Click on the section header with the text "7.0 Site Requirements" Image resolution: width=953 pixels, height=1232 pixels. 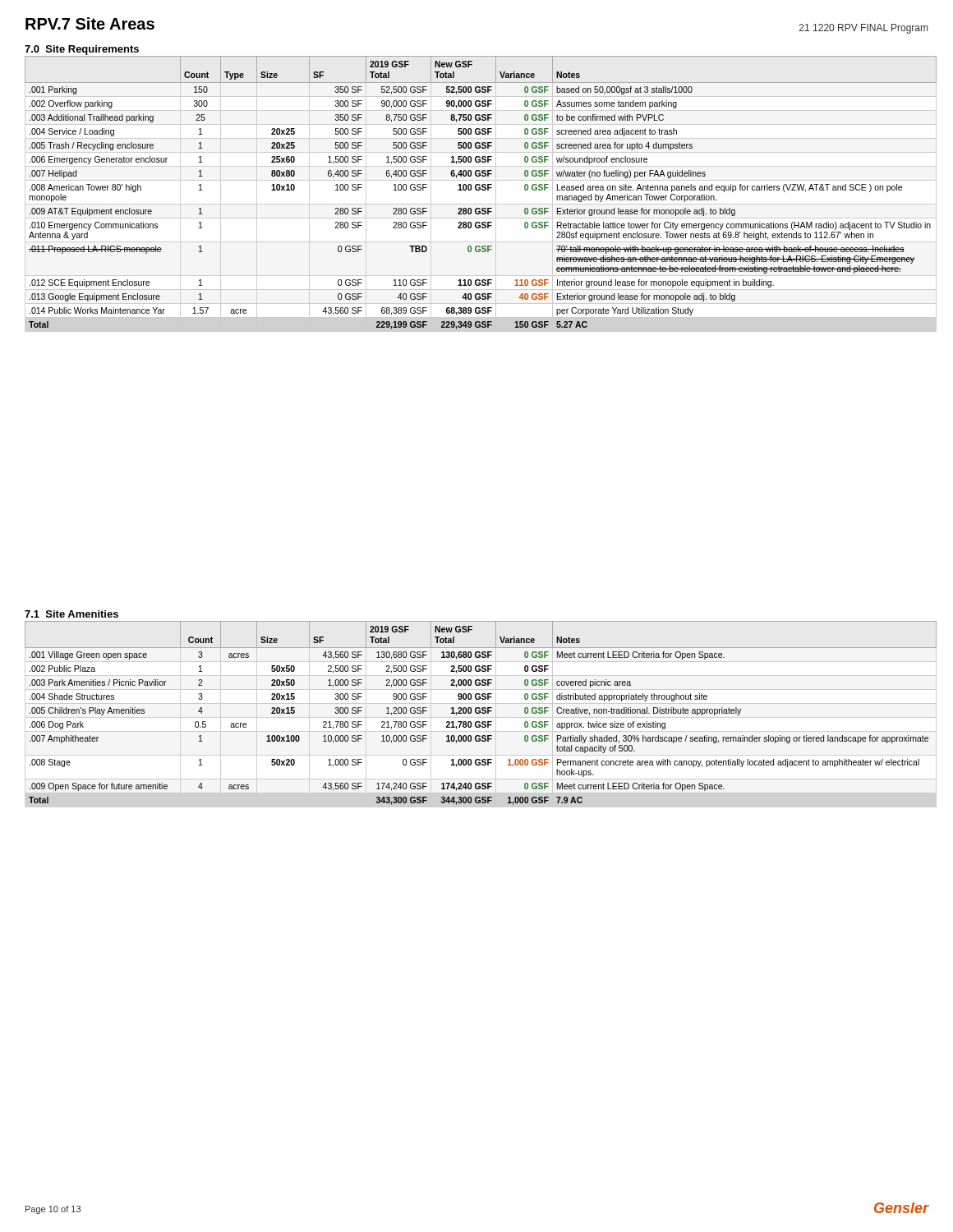pyautogui.click(x=82, y=49)
